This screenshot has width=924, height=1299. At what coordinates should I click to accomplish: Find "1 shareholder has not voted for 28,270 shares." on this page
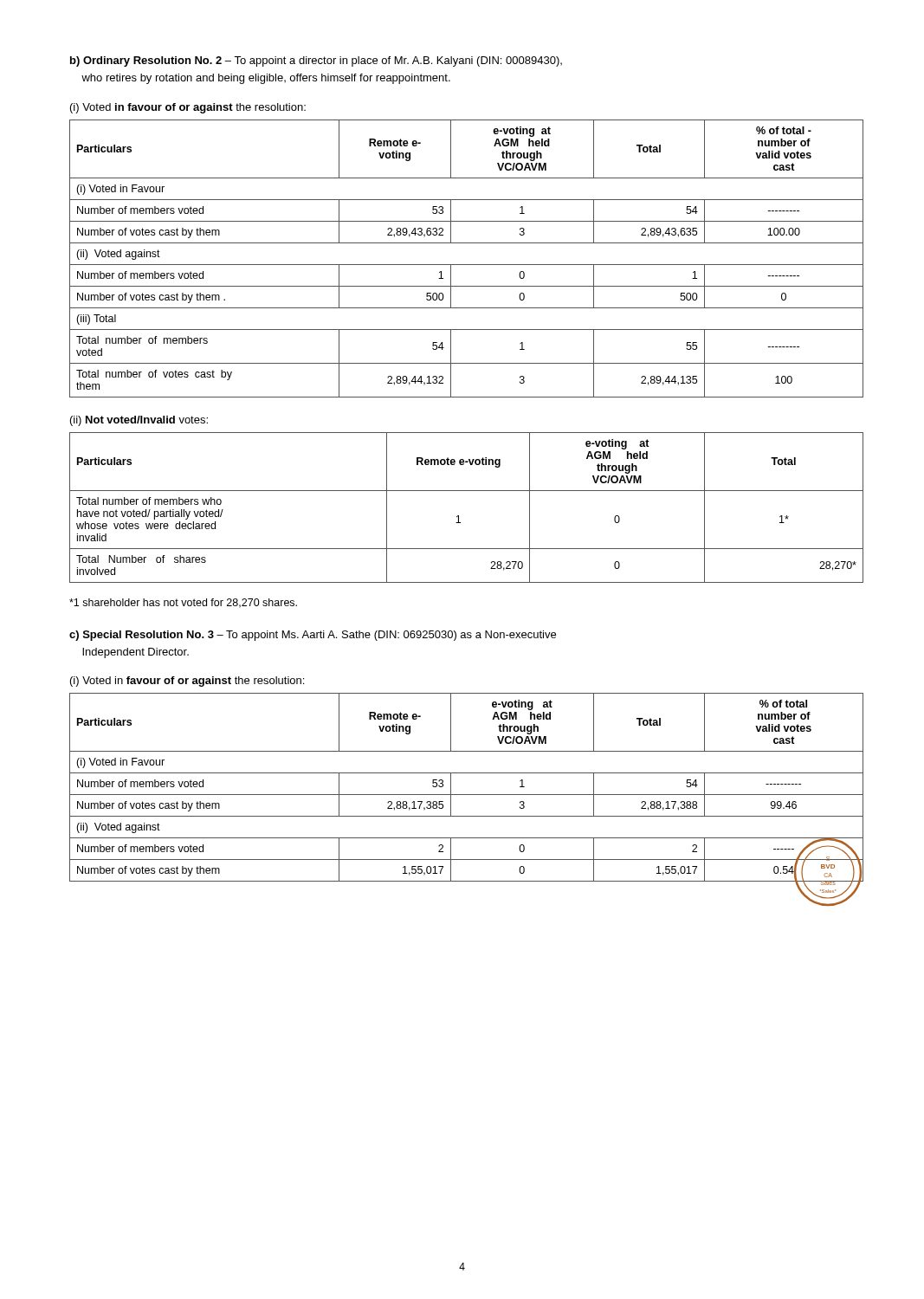point(184,603)
